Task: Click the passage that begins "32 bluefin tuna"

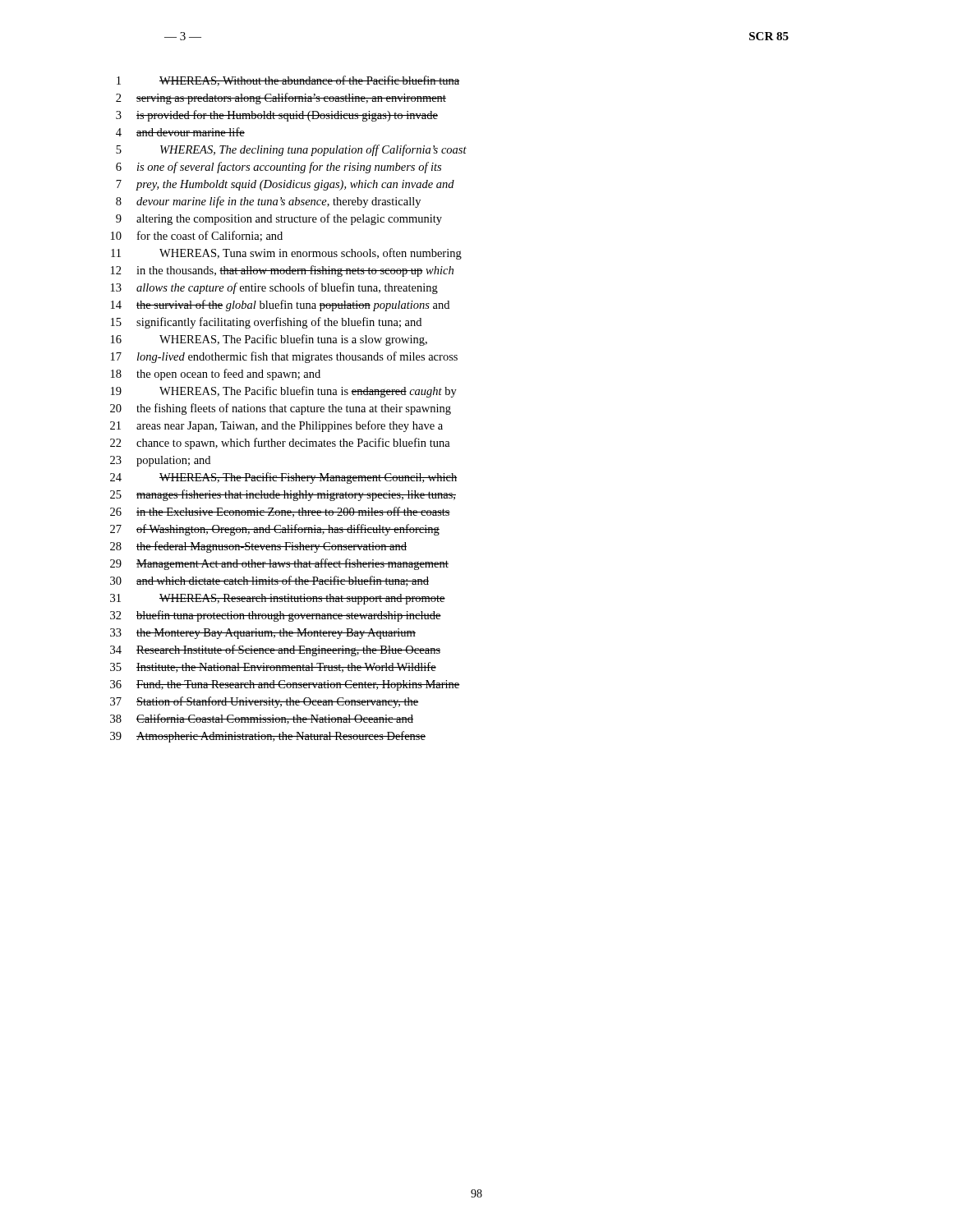Action: [x=266, y=616]
